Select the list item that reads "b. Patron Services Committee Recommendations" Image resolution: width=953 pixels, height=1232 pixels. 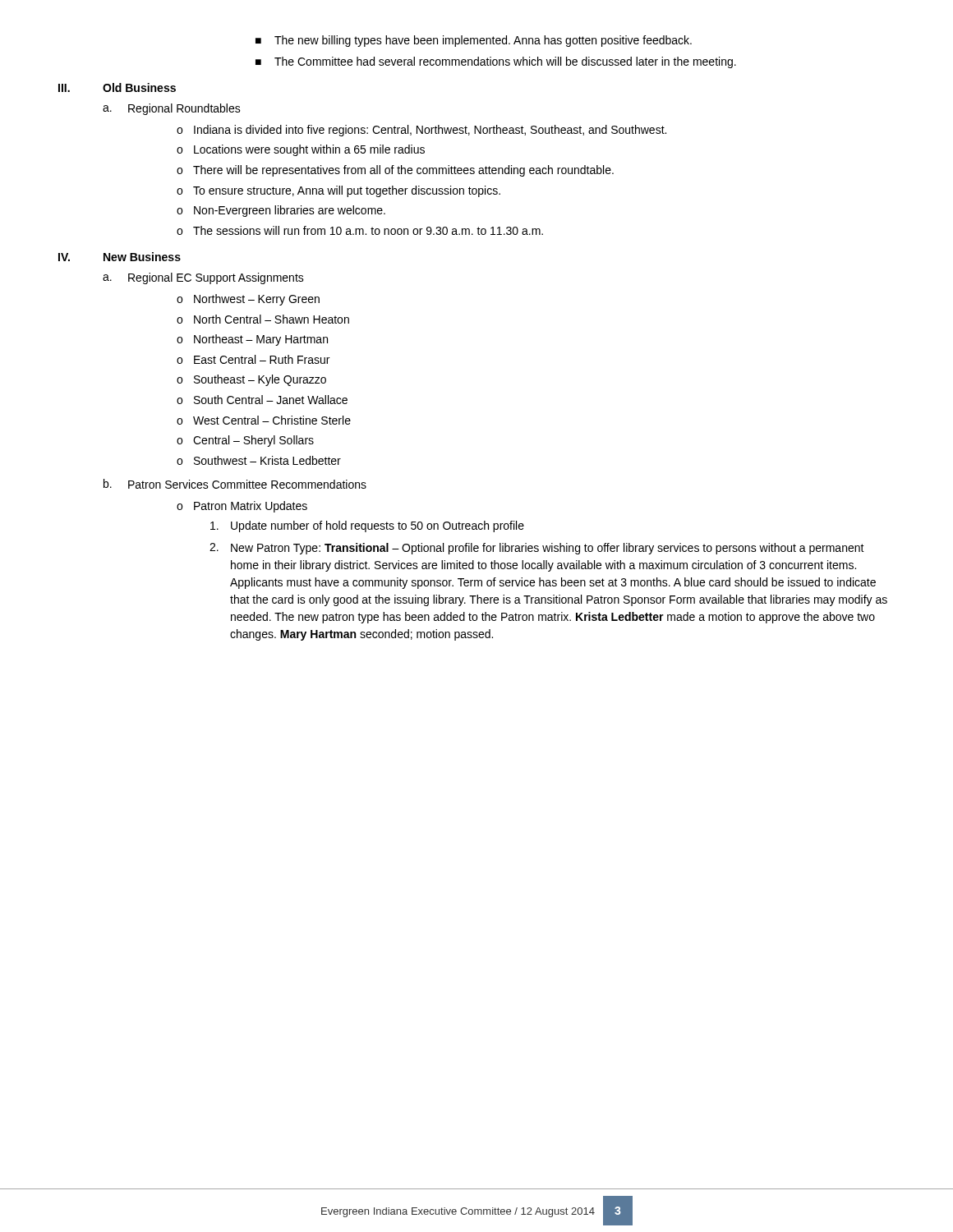coord(235,485)
